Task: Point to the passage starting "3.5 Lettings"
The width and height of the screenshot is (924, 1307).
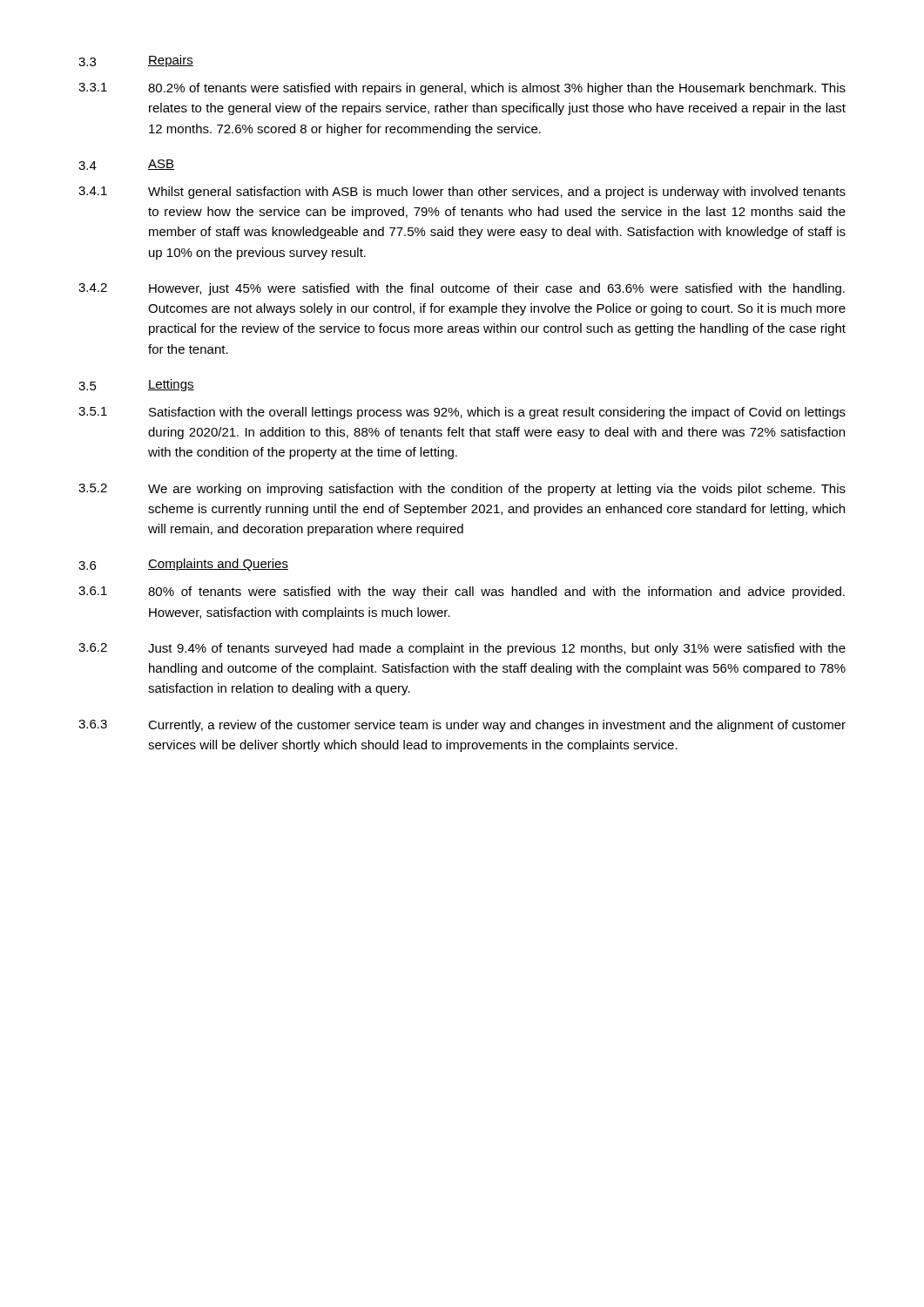Action: coord(81,386)
